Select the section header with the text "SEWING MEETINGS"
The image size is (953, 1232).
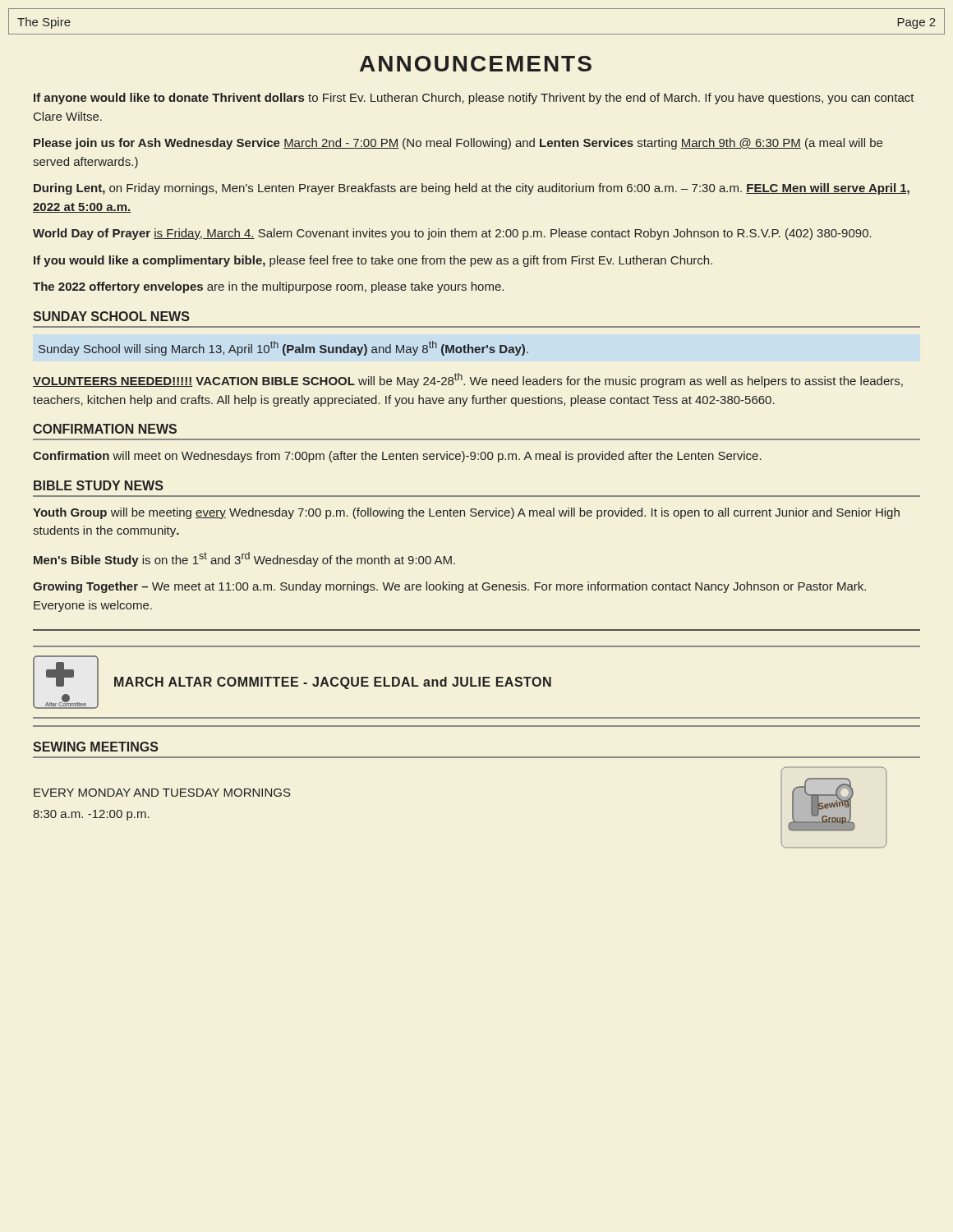point(476,749)
